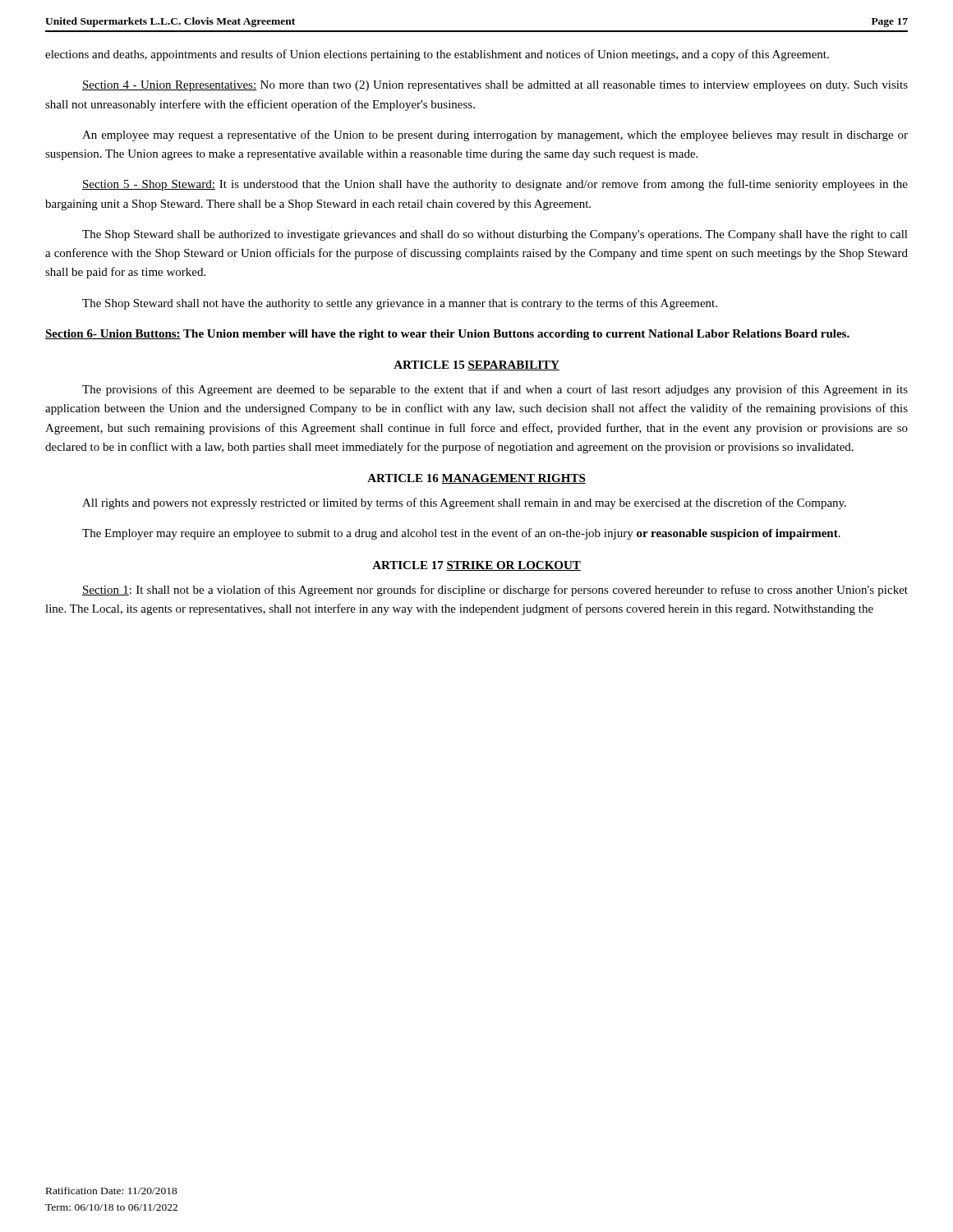Find the element starting "Section 5 - Shop"

tap(476, 194)
